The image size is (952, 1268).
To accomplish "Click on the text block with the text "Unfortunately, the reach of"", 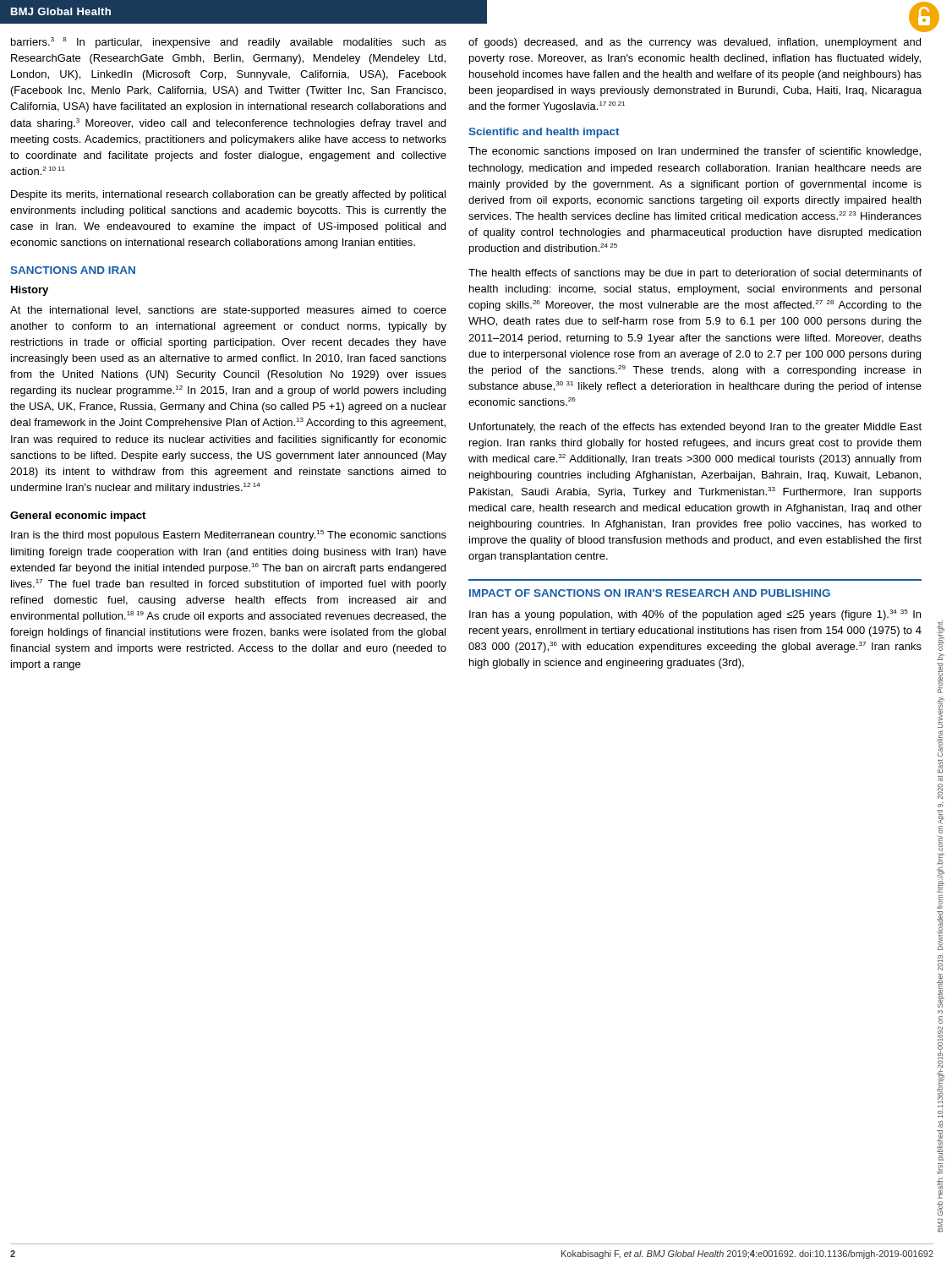I will 695,491.
